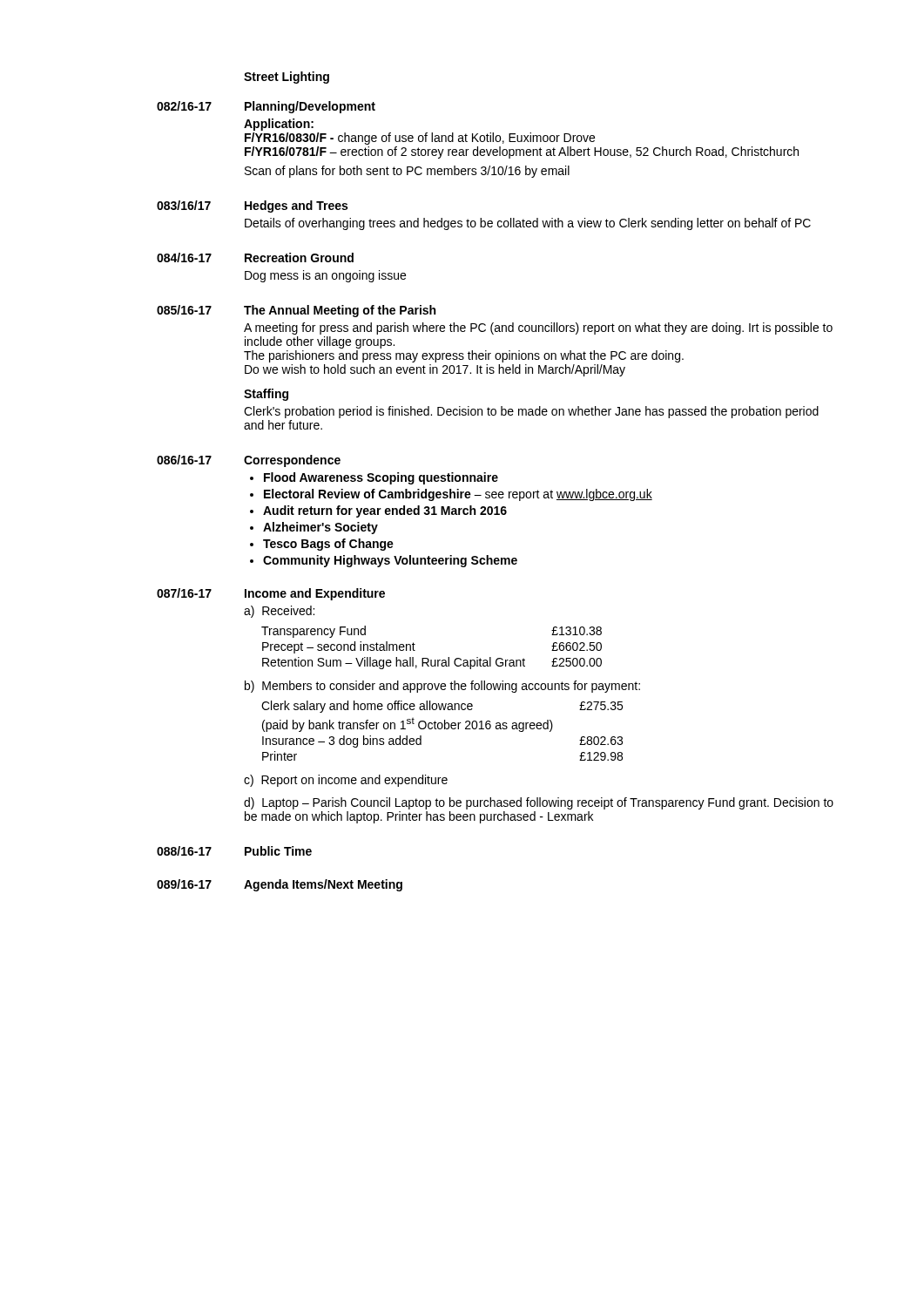Click on the section header containing "Street Lighting"
This screenshot has height=1307, width=924.
coord(287,77)
